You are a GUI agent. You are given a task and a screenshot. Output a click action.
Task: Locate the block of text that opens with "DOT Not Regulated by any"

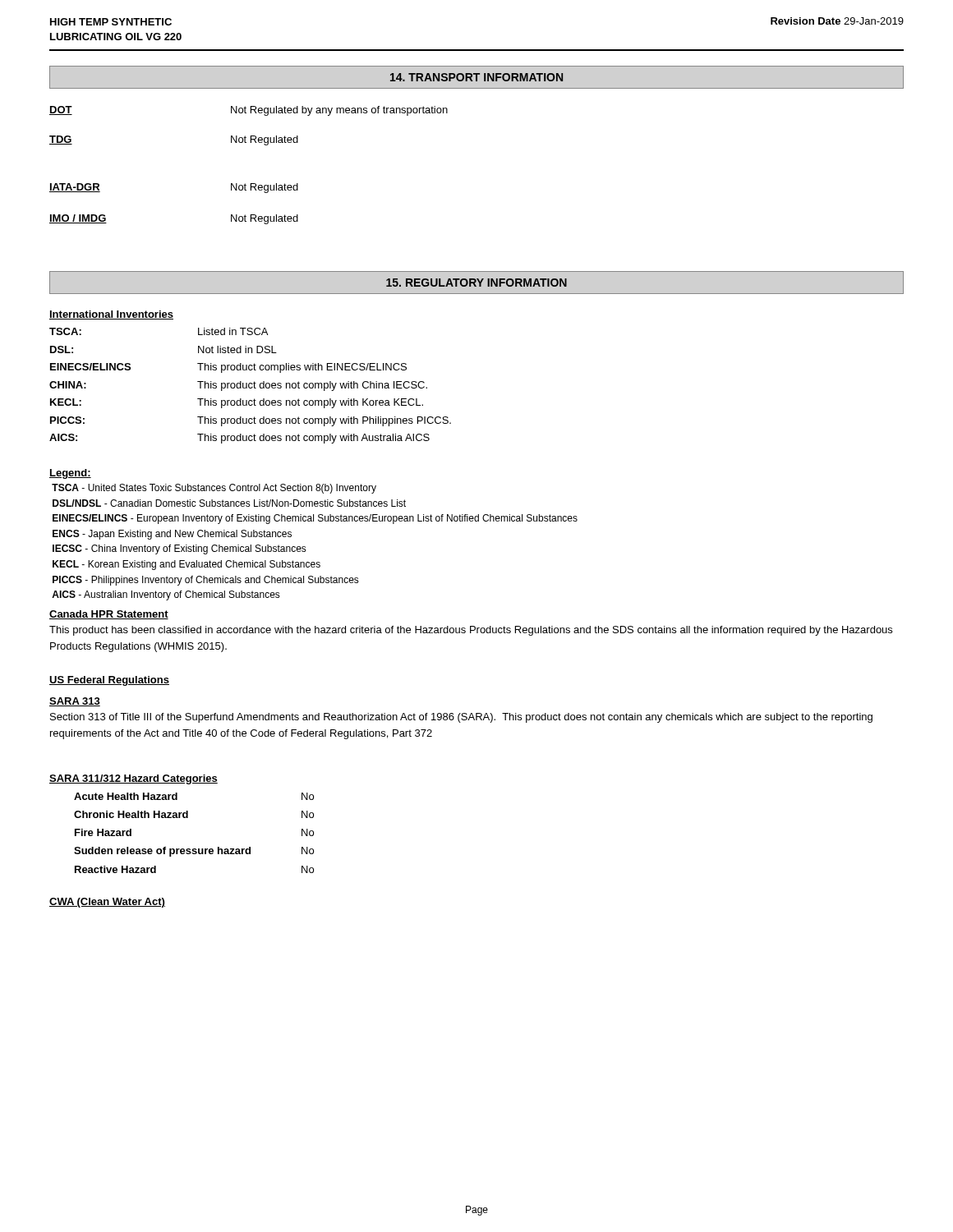[249, 111]
